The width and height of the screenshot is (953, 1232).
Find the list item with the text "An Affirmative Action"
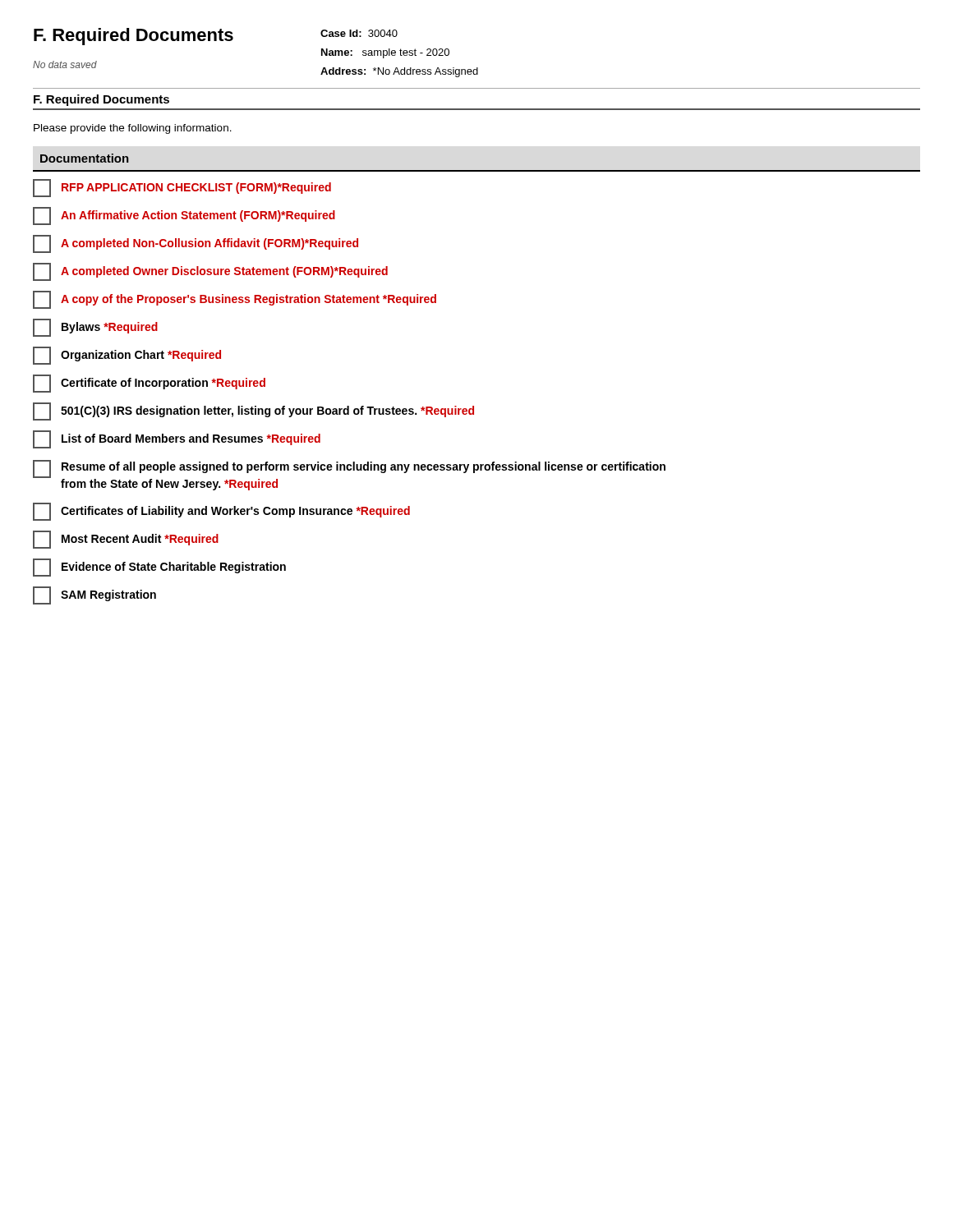[184, 216]
